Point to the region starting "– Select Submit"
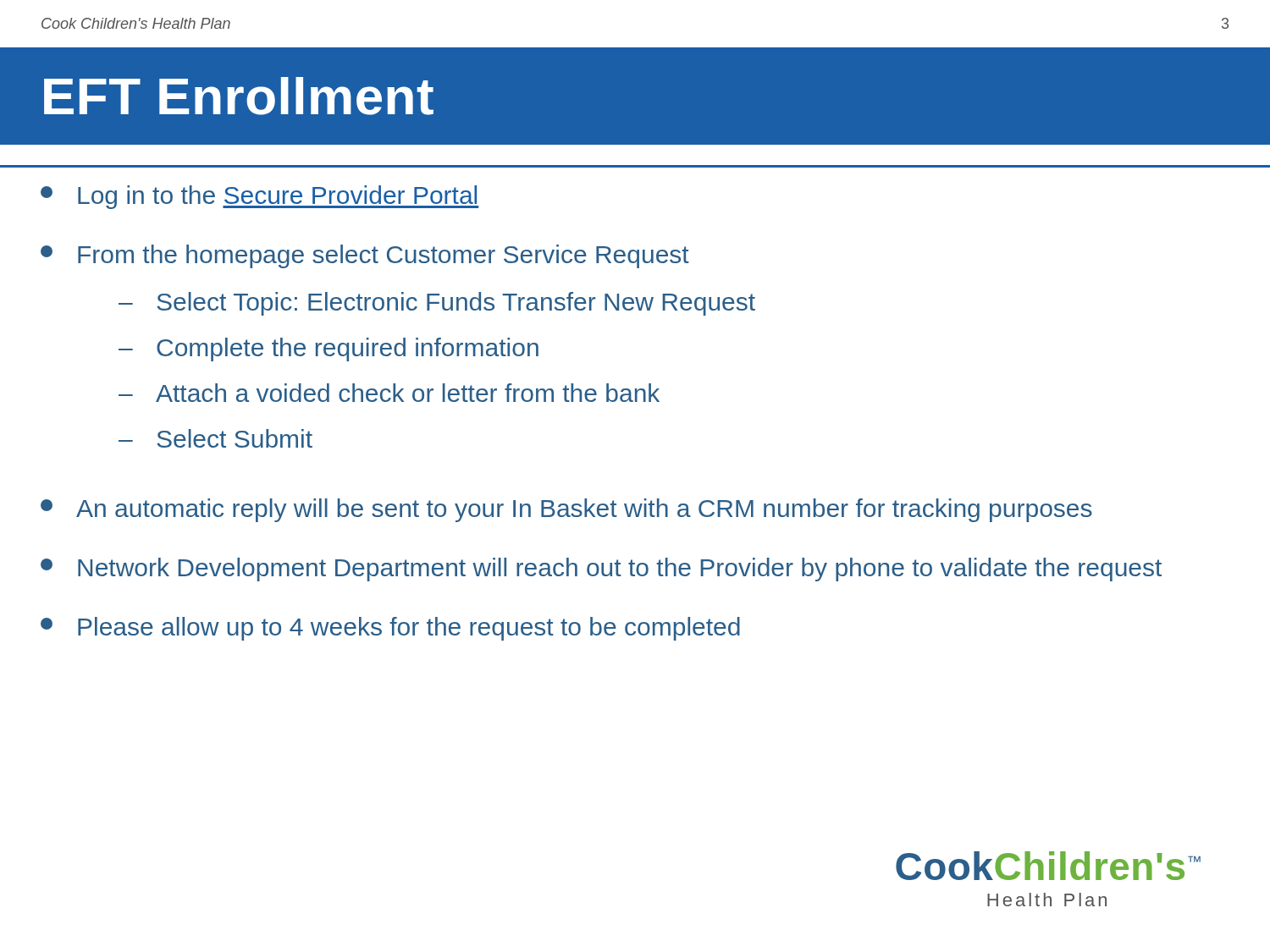This screenshot has width=1270, height=952. [194, 439]
